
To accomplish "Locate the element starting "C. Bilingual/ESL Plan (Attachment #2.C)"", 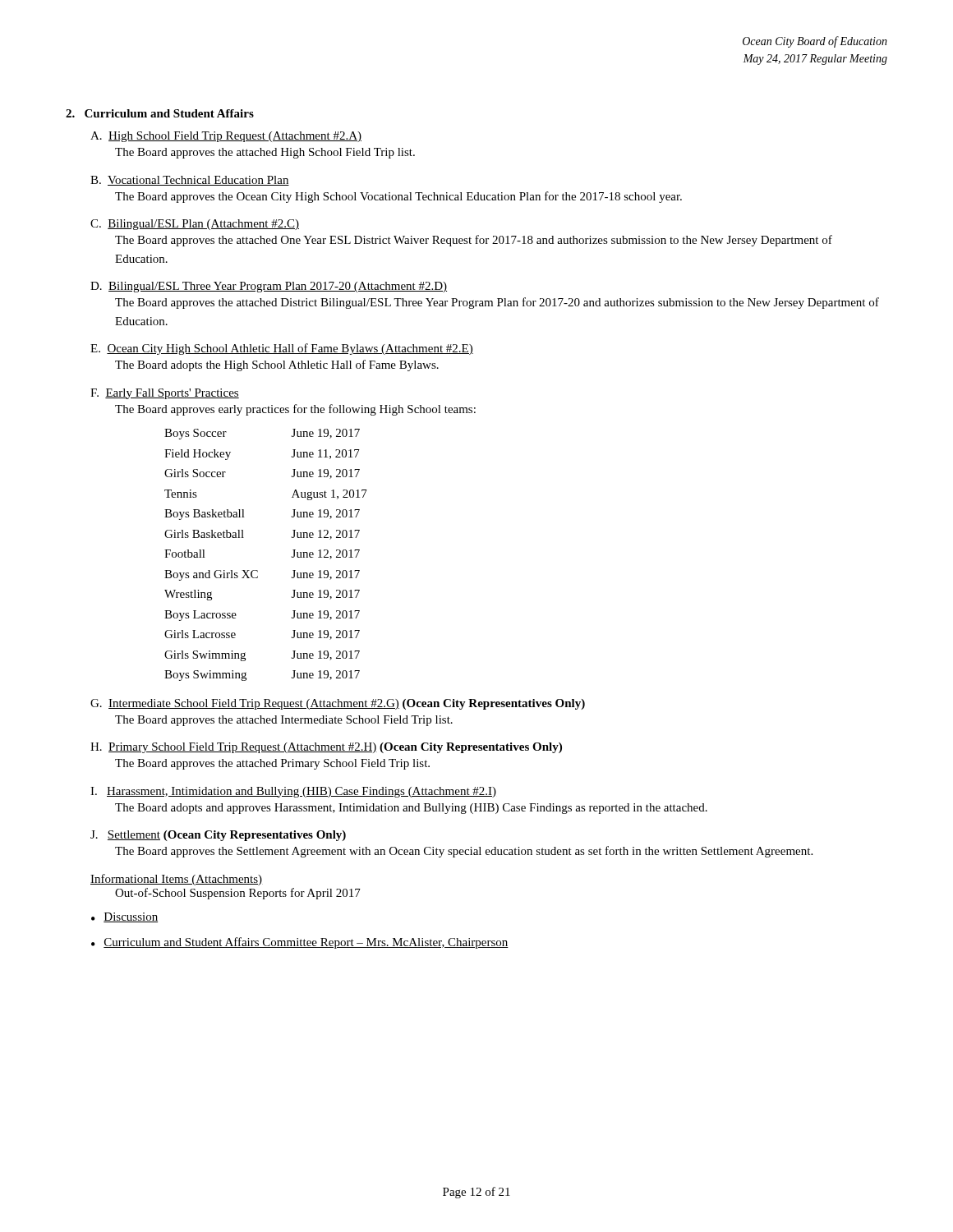I will (489, 242).
